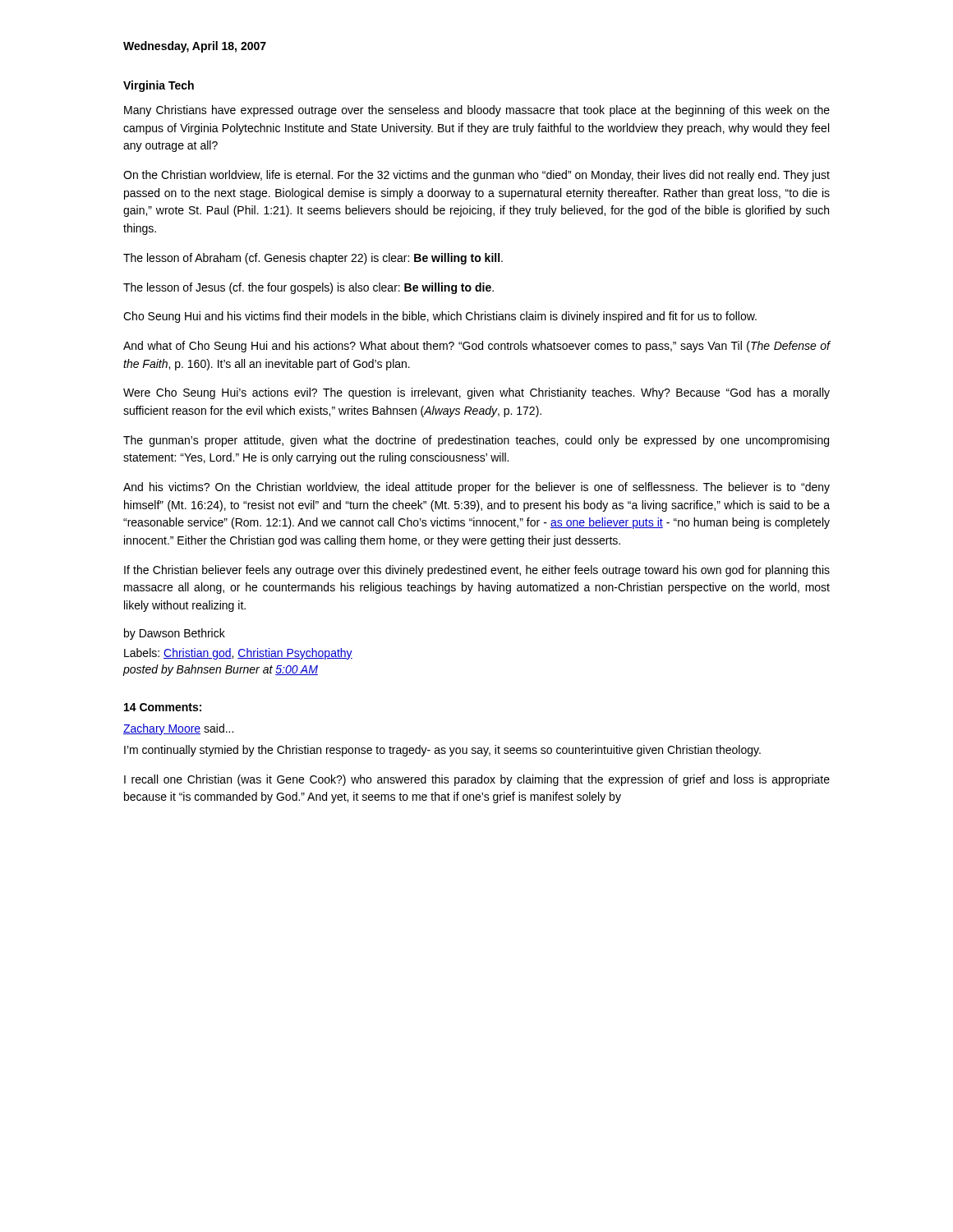This screenshot has width=953, height=1232.
Task: Click on the text that says "by Dawson Bethrick"
Action: coord(174,633)
